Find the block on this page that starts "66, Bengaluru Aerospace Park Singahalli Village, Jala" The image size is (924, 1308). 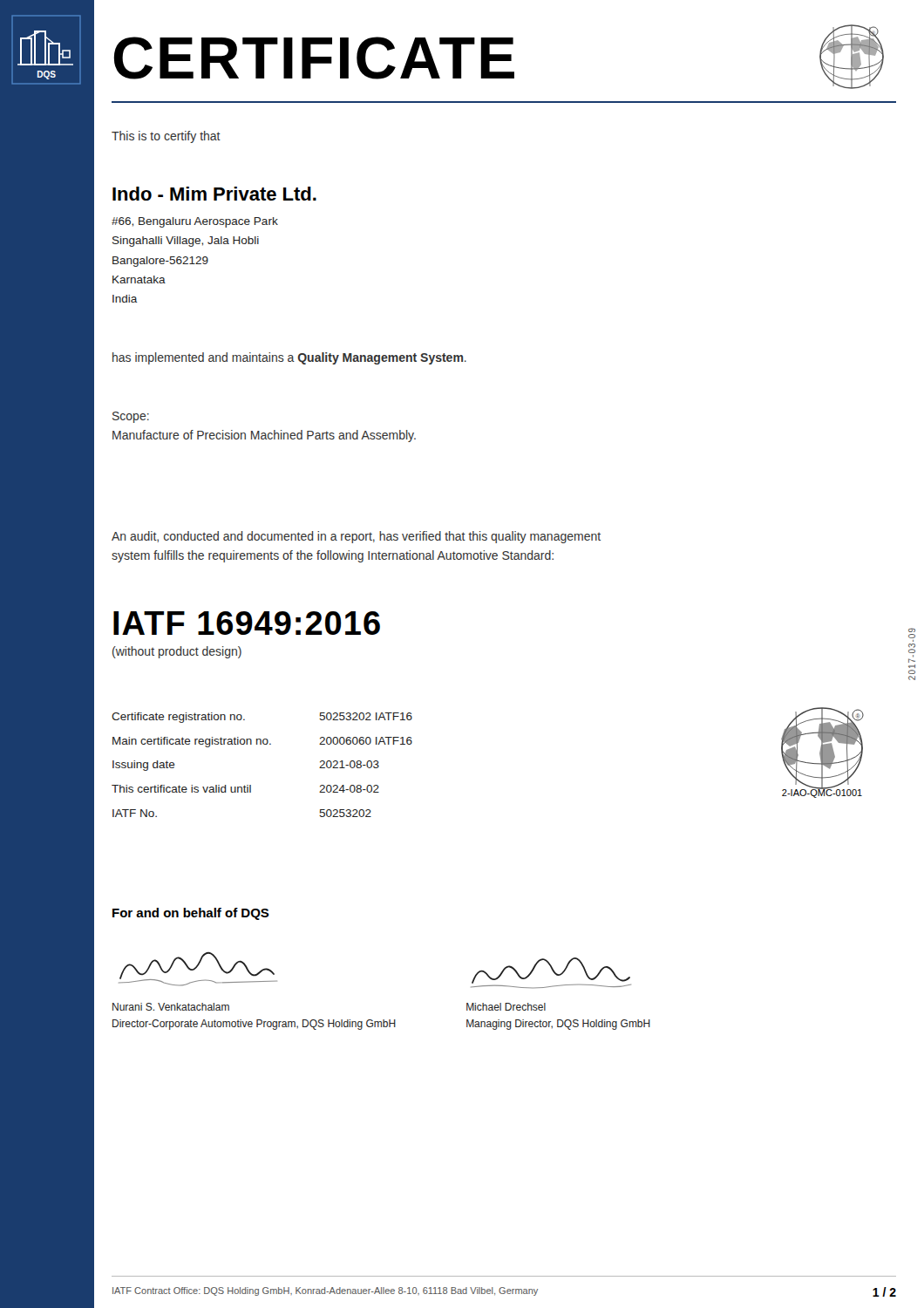pyautogui.click(x=195, y=260)
